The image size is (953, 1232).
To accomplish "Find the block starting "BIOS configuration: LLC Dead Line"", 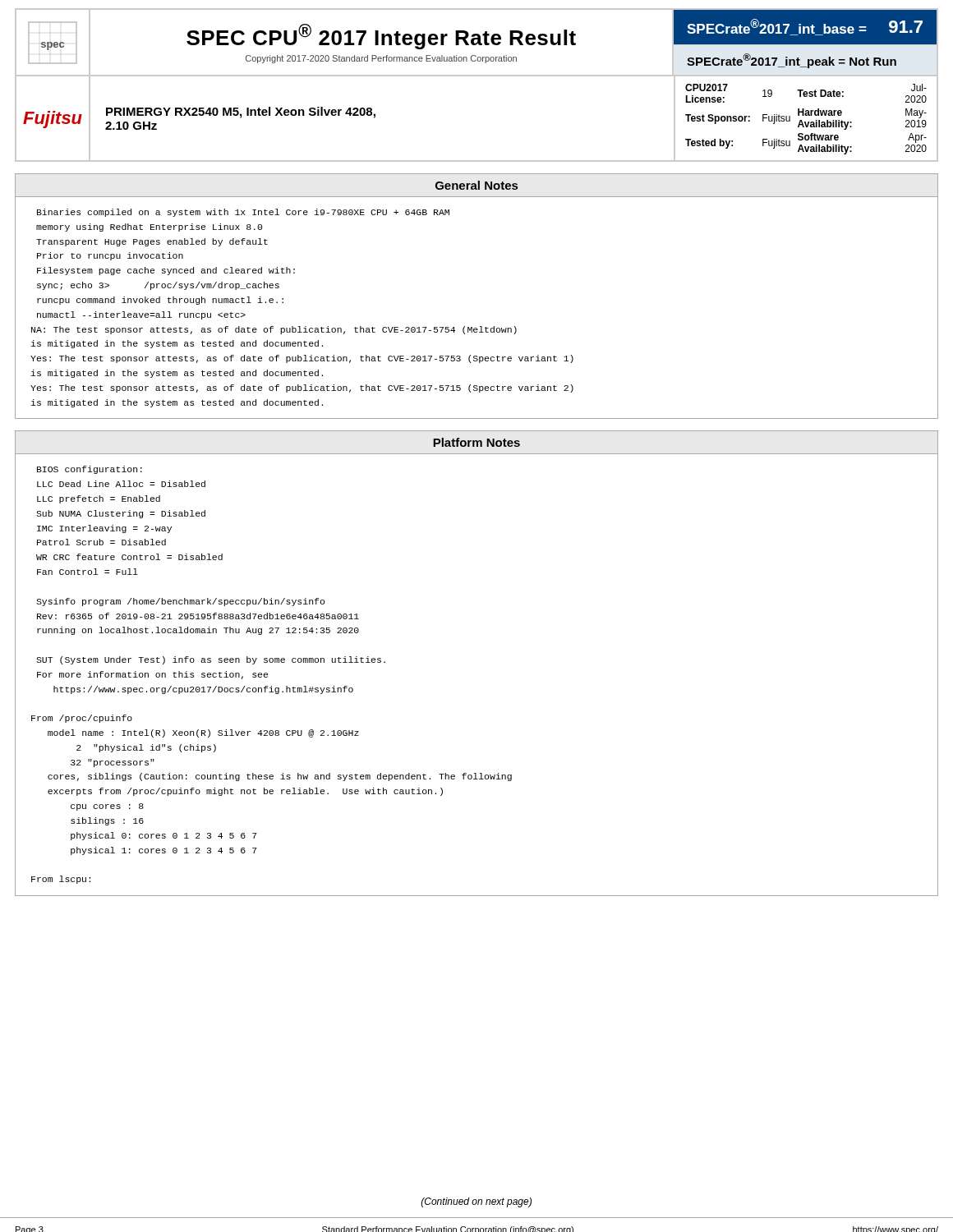I will (271, 675).
